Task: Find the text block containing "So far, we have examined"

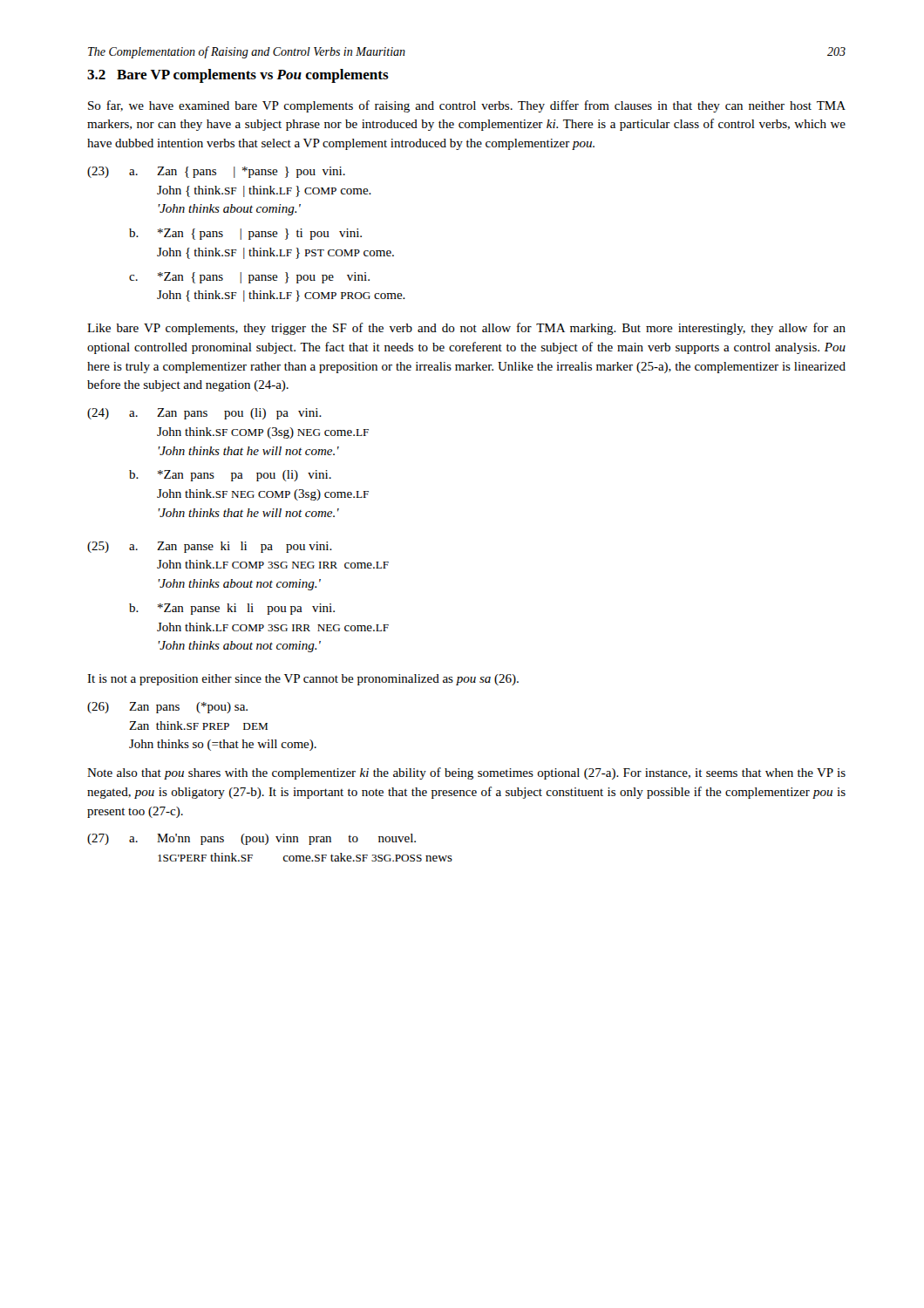Action: pos(466,124)
